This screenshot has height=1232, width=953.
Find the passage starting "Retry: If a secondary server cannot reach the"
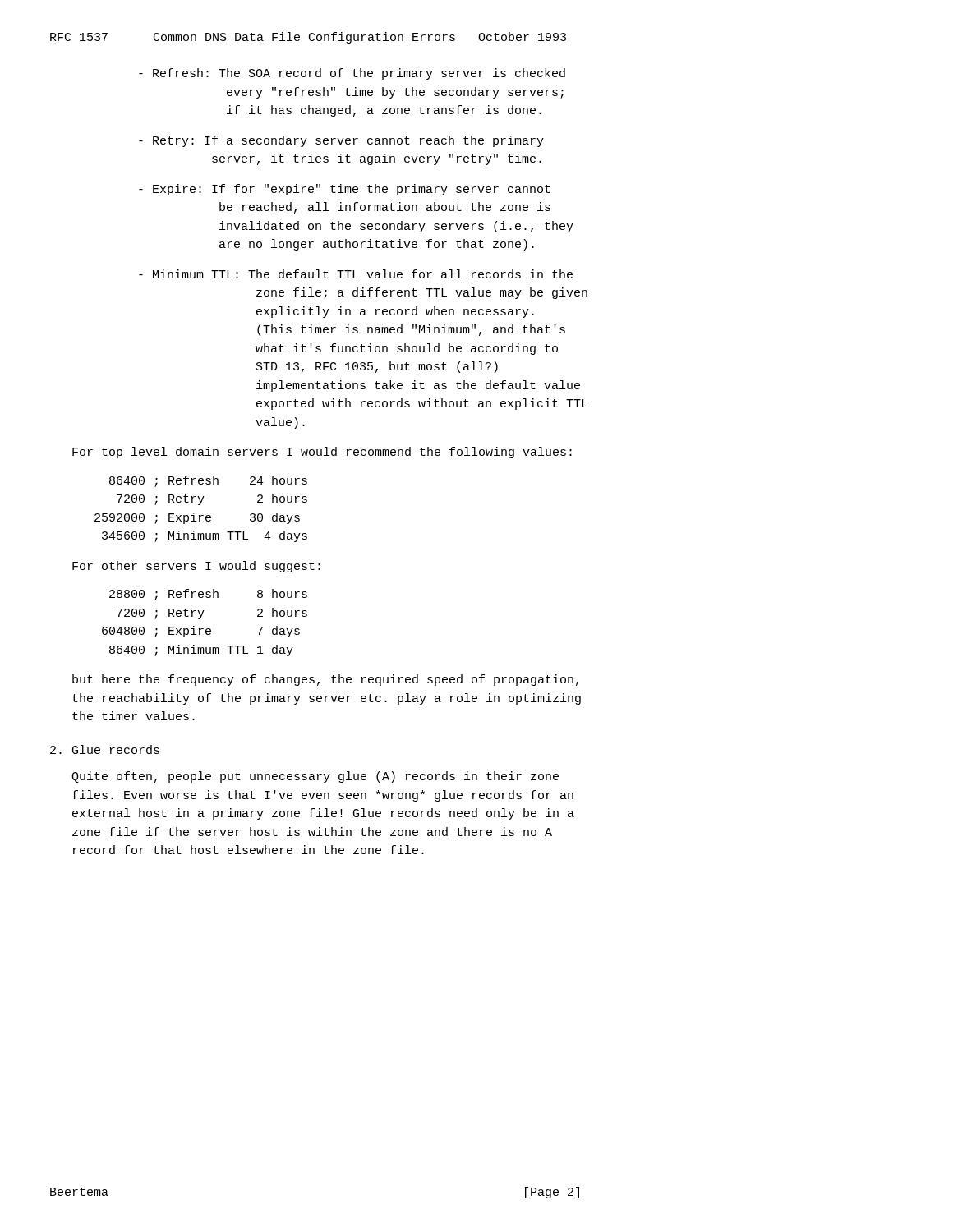coord(509,151)
